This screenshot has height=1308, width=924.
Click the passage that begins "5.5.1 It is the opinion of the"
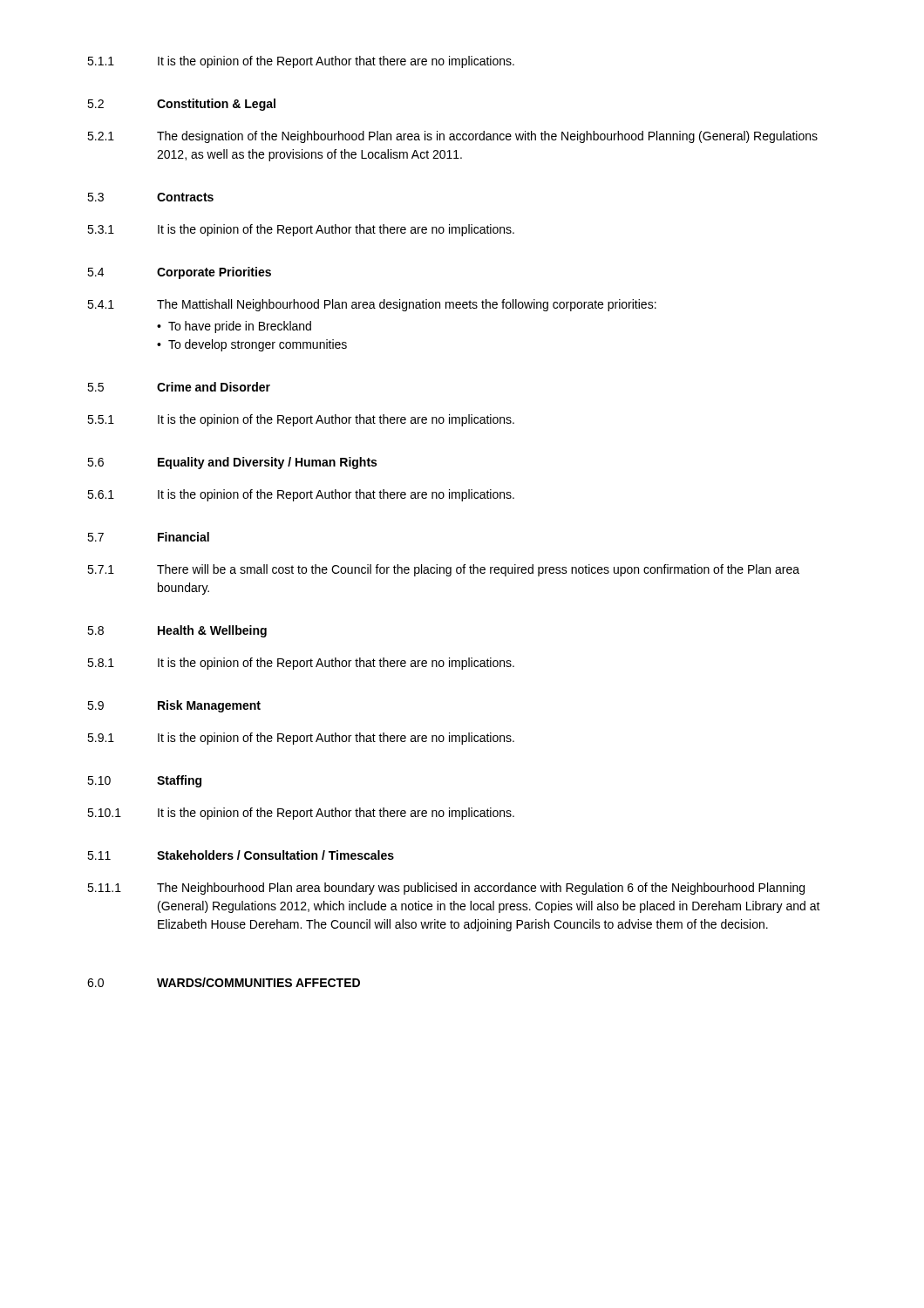click(x=462, y=420)
